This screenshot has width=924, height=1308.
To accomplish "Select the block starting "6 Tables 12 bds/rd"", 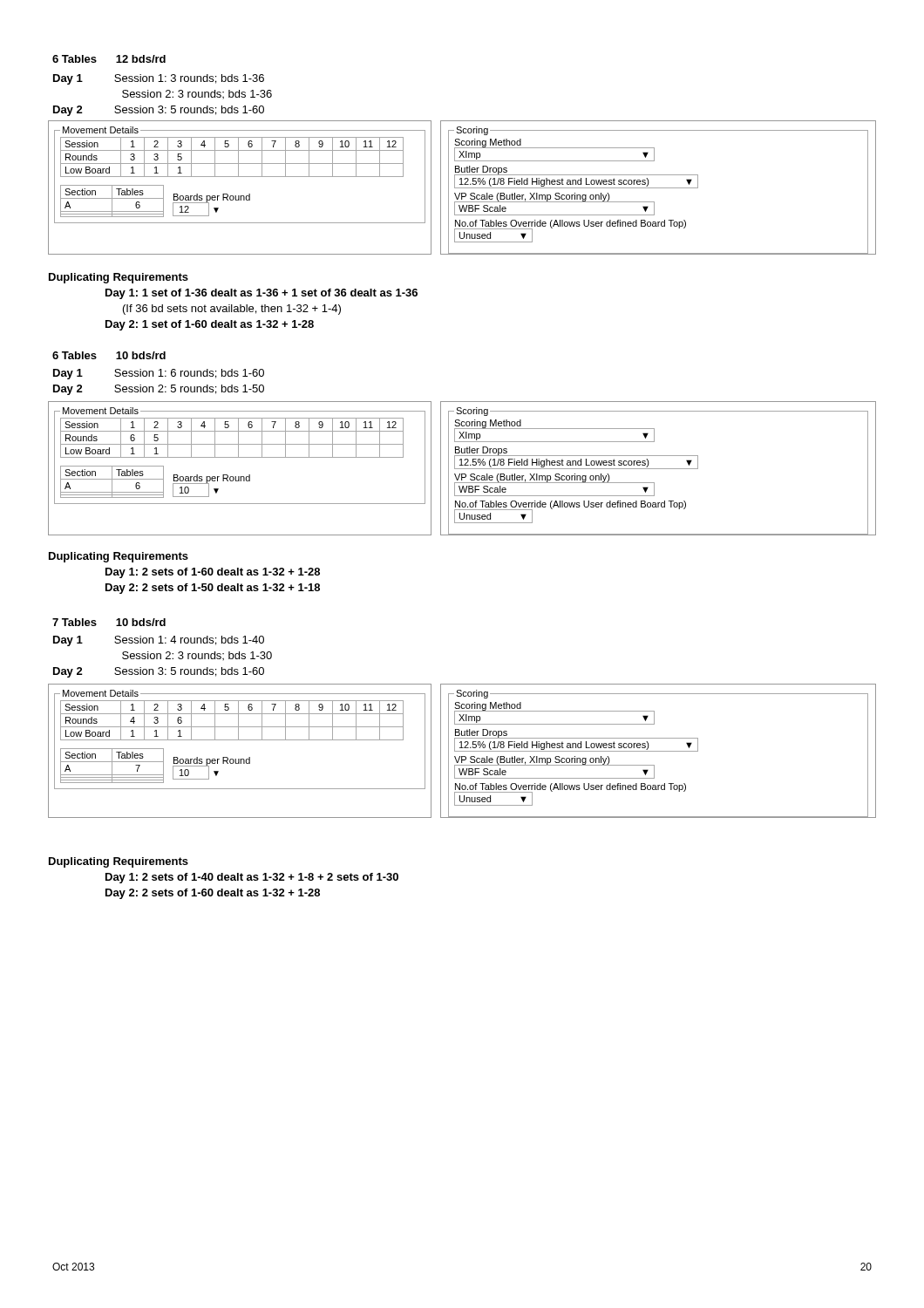I will (109, 59).
